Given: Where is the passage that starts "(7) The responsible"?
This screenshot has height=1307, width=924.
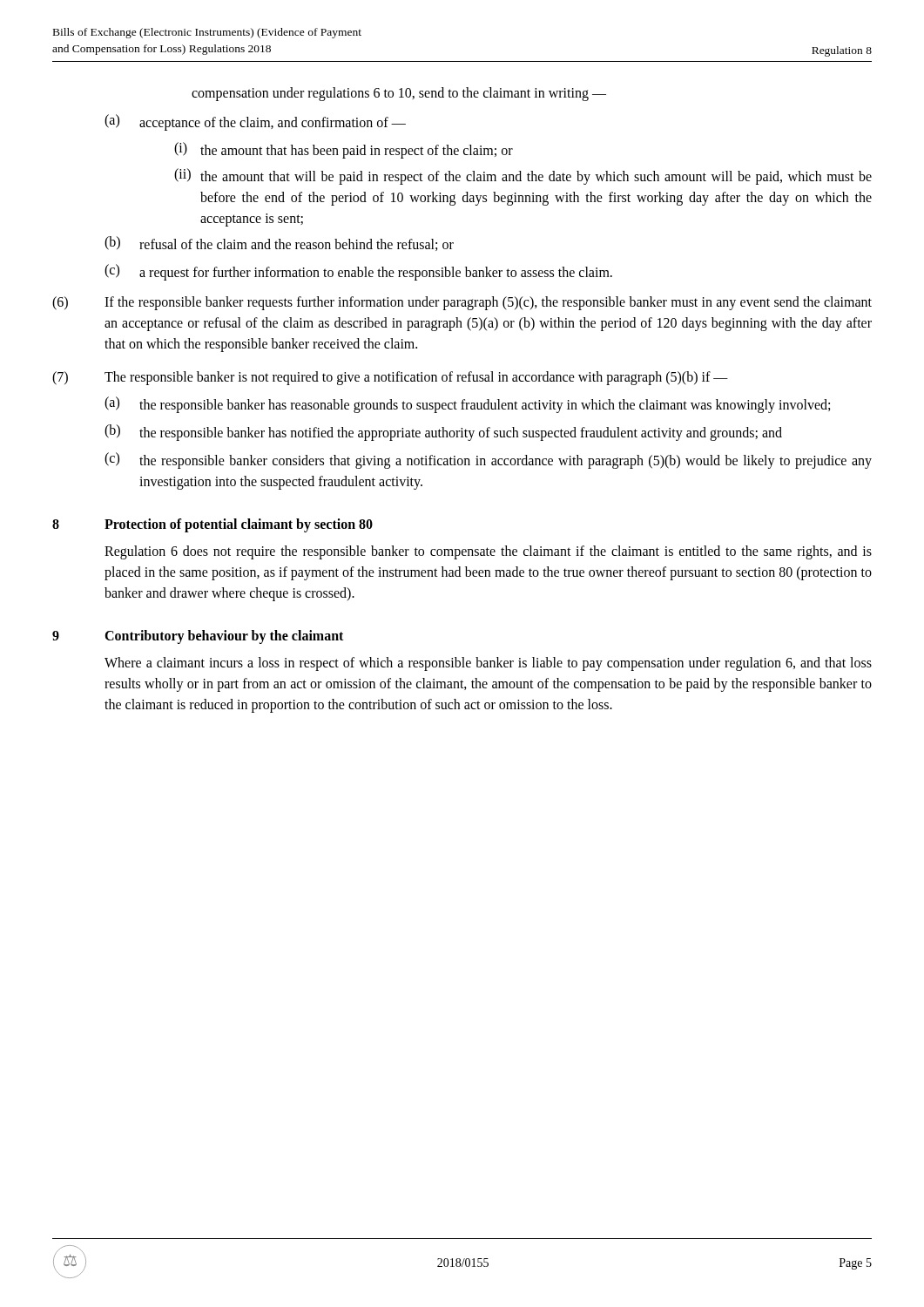Looking at the screenshot, I should pyautogui.click(x=462, y=377).
